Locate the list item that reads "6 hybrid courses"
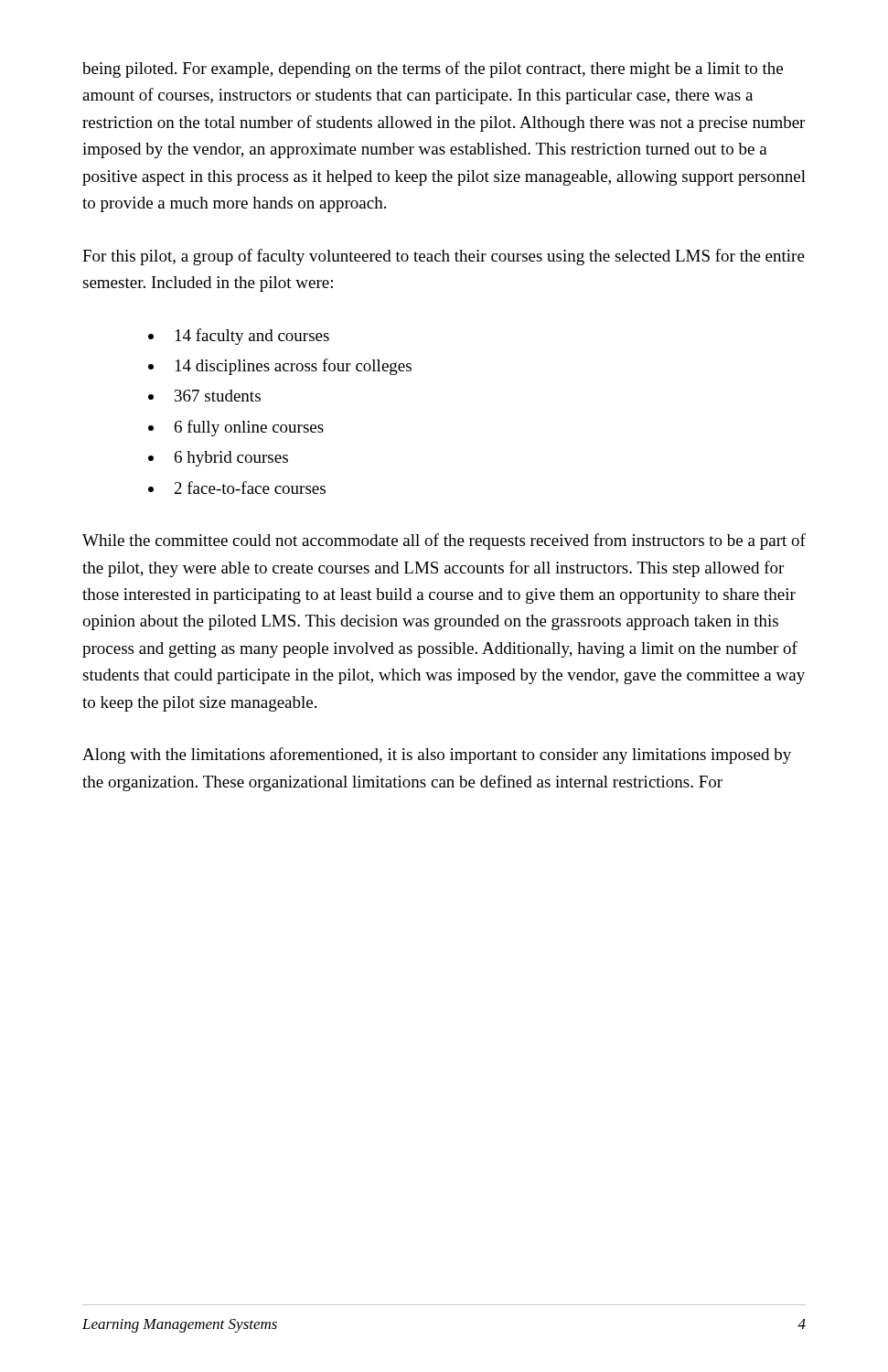Viewport: 888px width, 1372px height. [231, 457]
